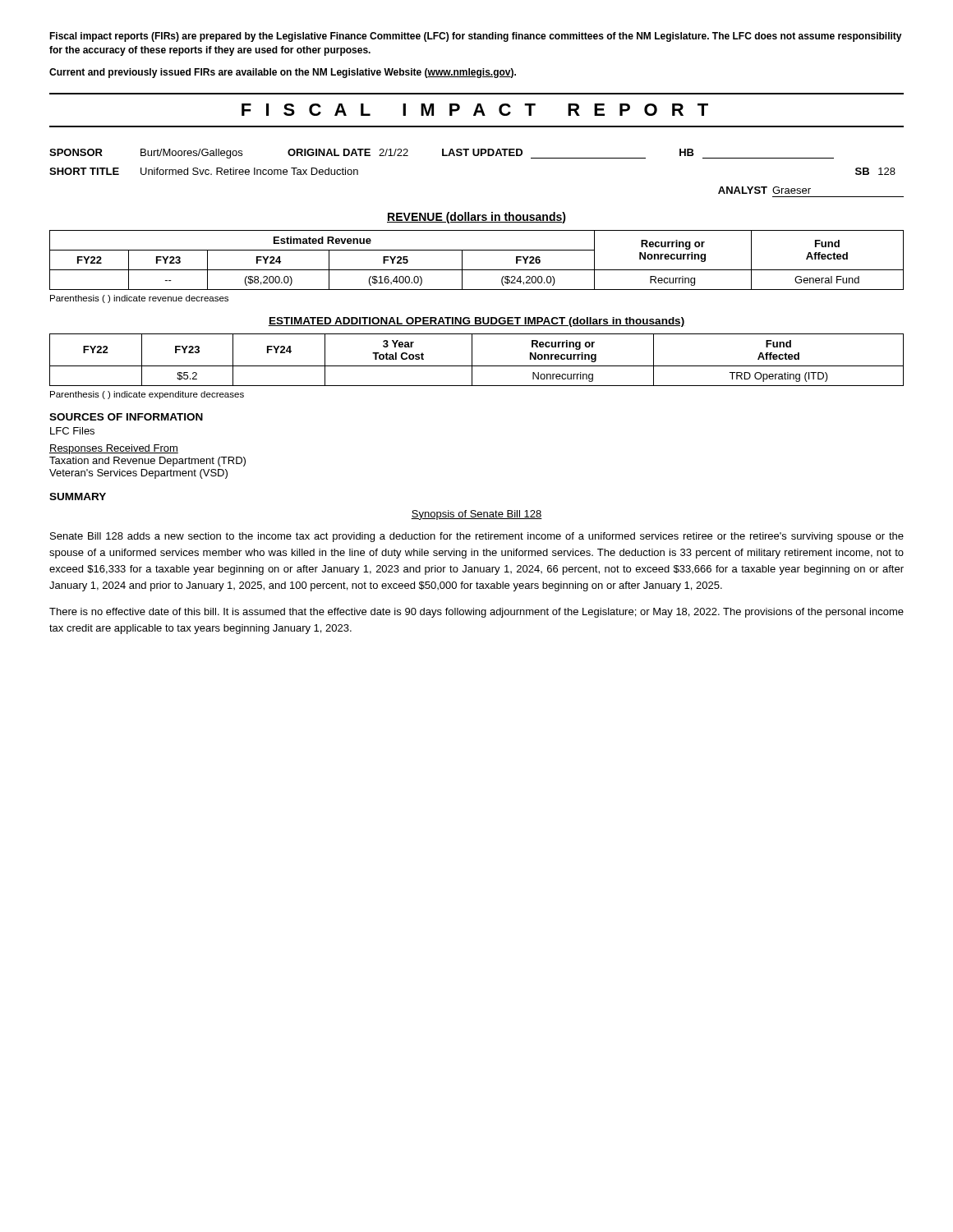
Task: Click on the section header that reads "REVENUE (dollars in"
Action: click(x=476, y=217)
